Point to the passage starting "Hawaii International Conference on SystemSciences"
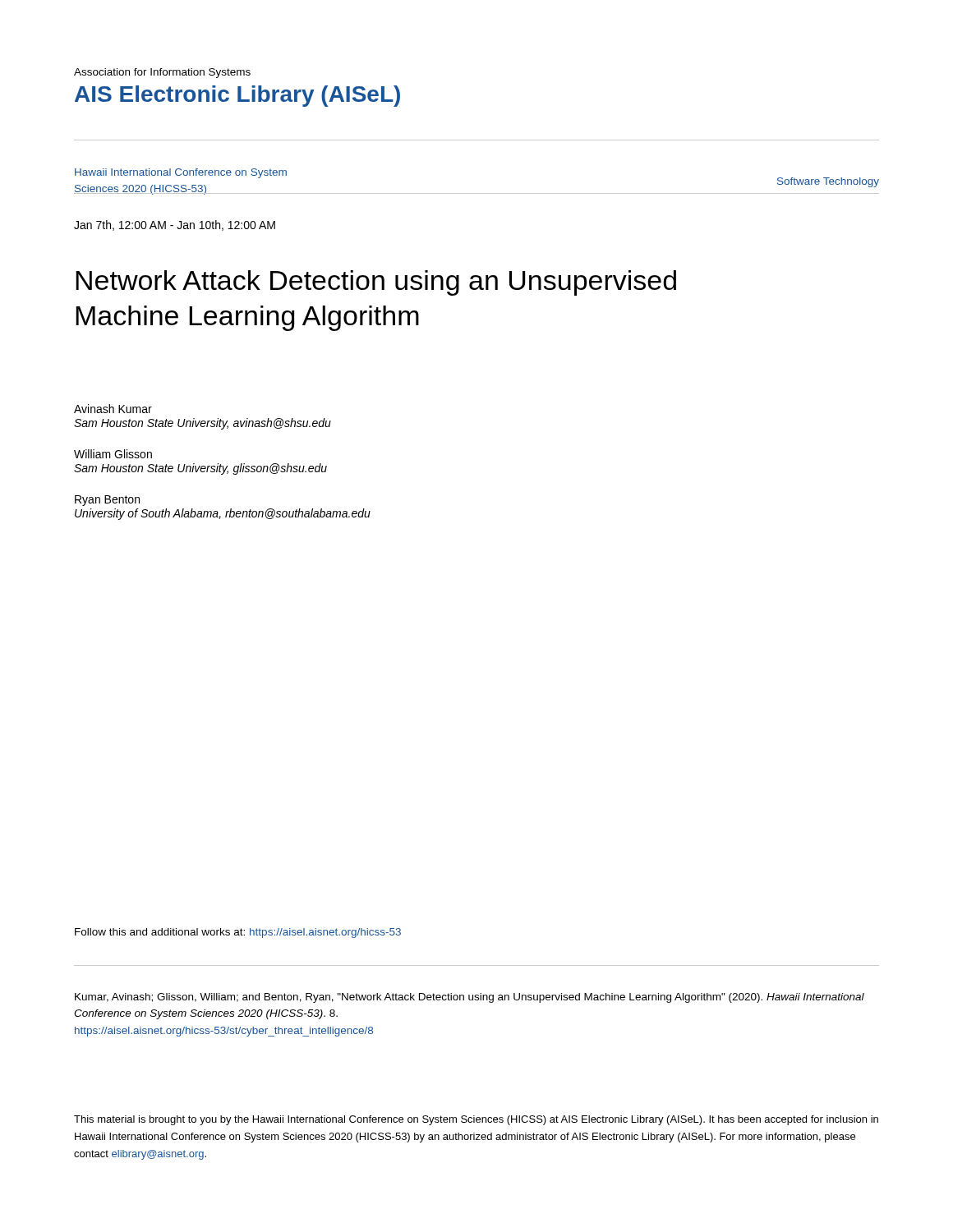 tap(181, 180)
